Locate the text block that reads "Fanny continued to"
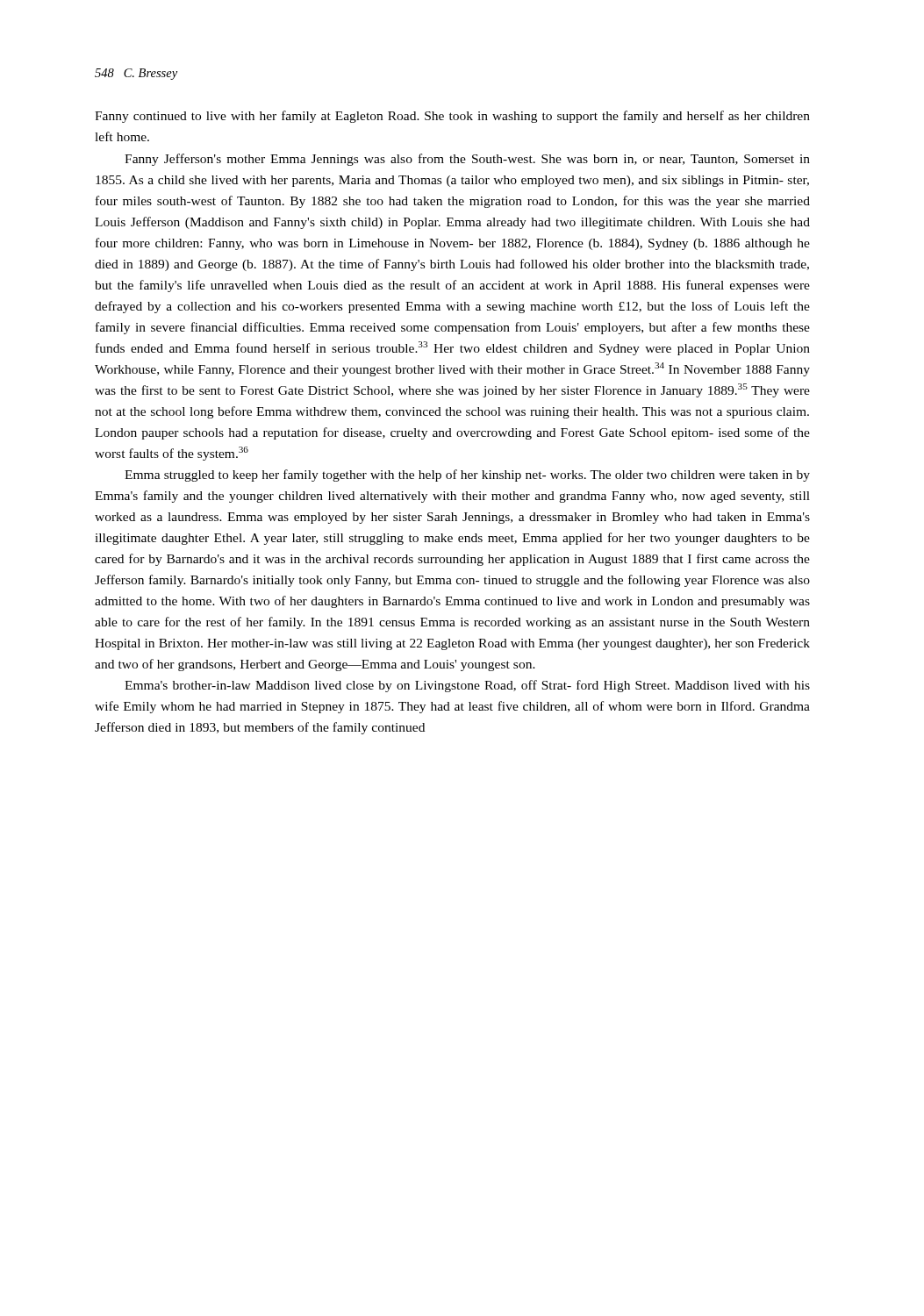This screenshot has width=924, height=1316. pos(452,422)
